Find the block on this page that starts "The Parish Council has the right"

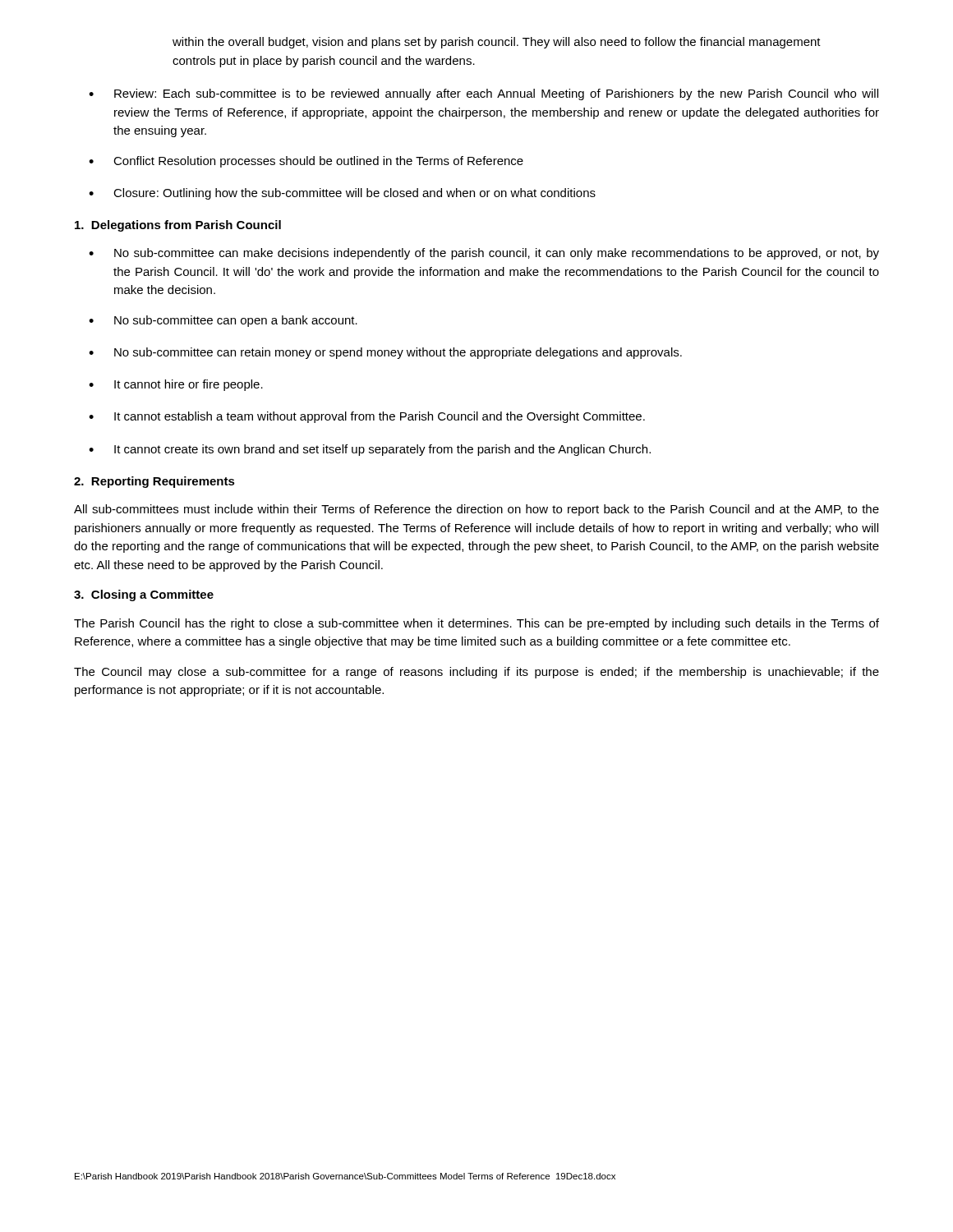[x=476, y=632]
